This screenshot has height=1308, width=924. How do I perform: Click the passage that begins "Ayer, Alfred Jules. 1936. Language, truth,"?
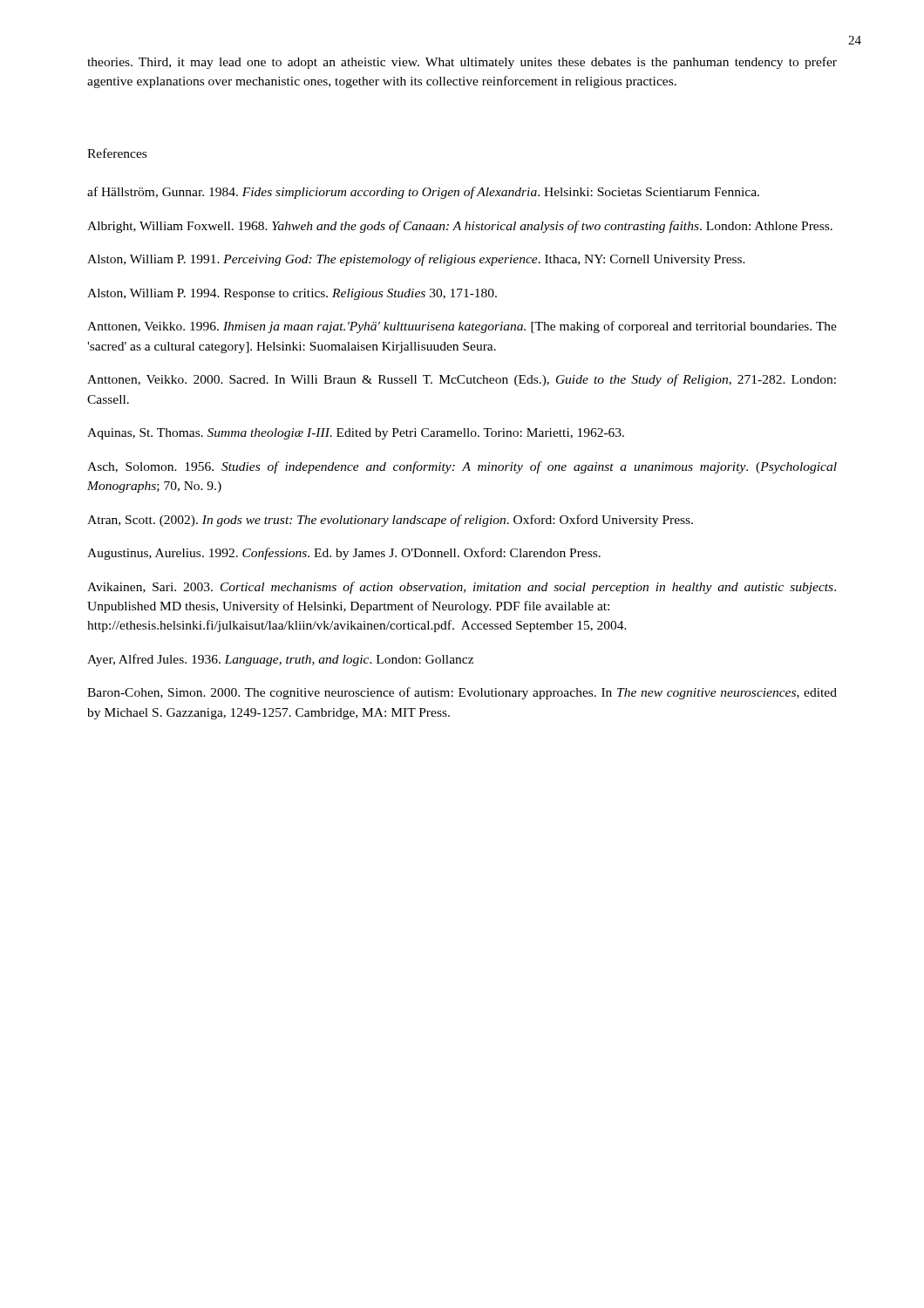[x=280, y=659]
